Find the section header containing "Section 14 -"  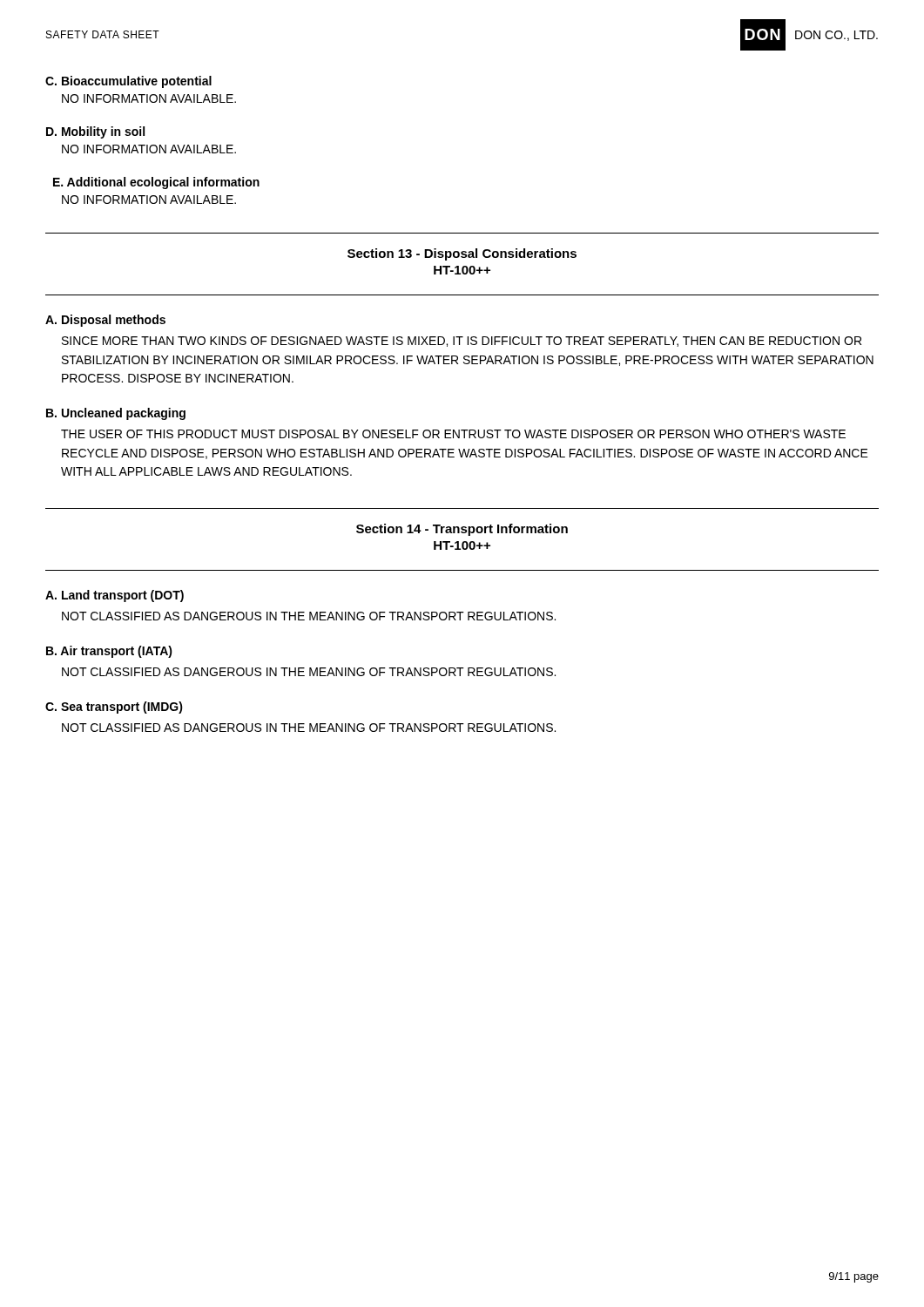[x=462, y=537]
